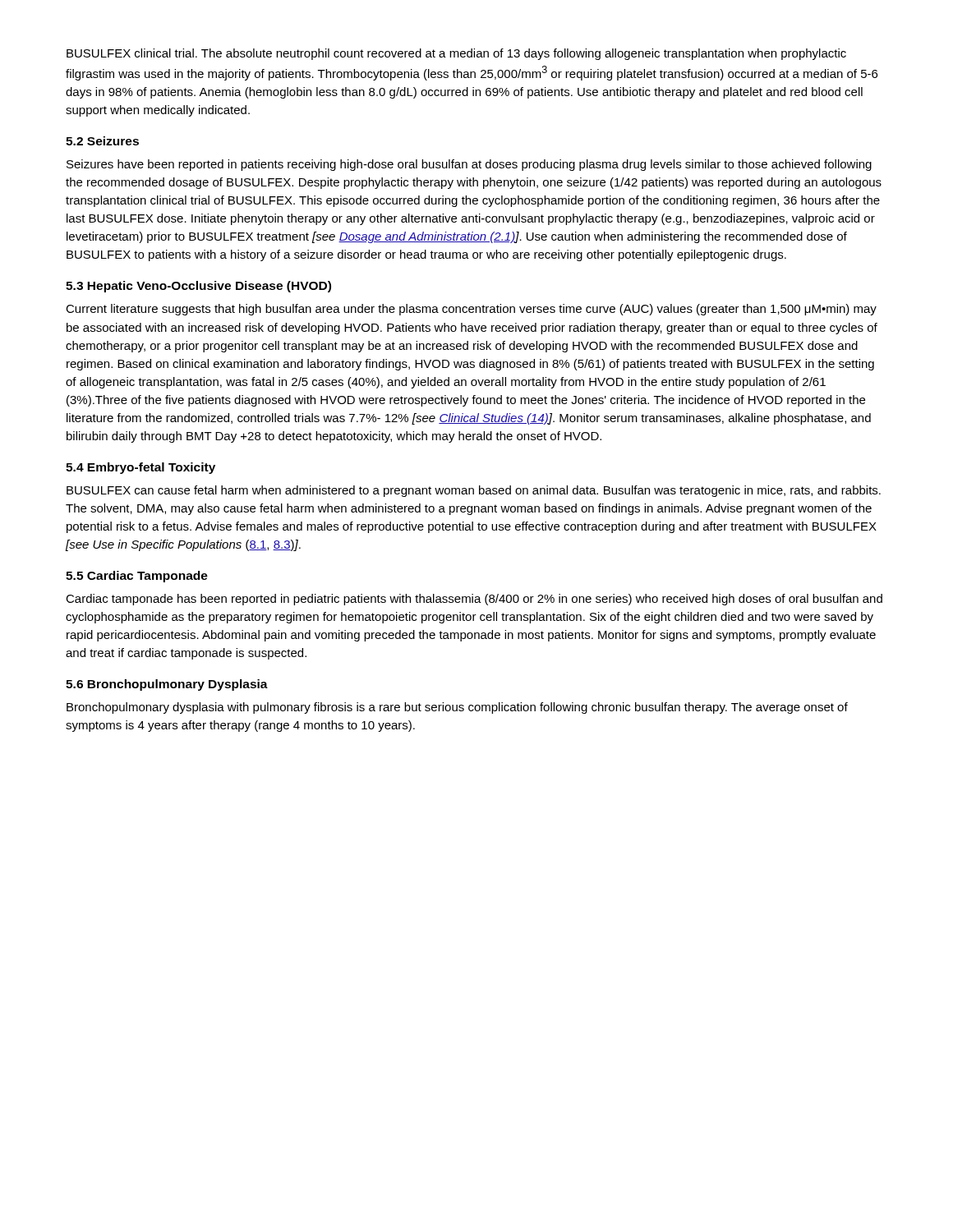953x1232 pixels.
Task: Click on the element starting "BUSULFEX can cause fetal harm when"
Action: pos(474,517)
